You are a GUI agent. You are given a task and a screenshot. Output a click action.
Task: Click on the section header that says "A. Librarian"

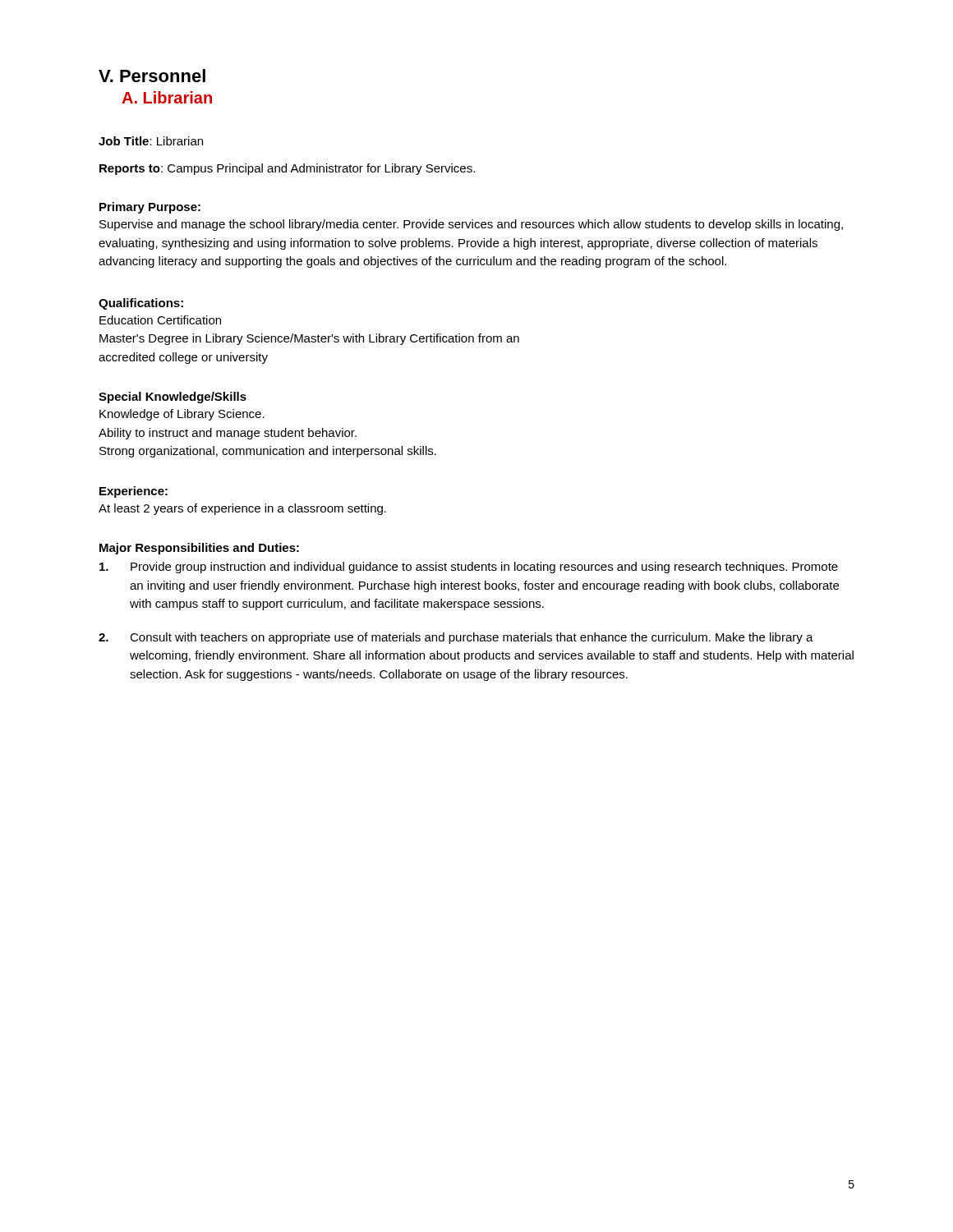coord(167,97)
